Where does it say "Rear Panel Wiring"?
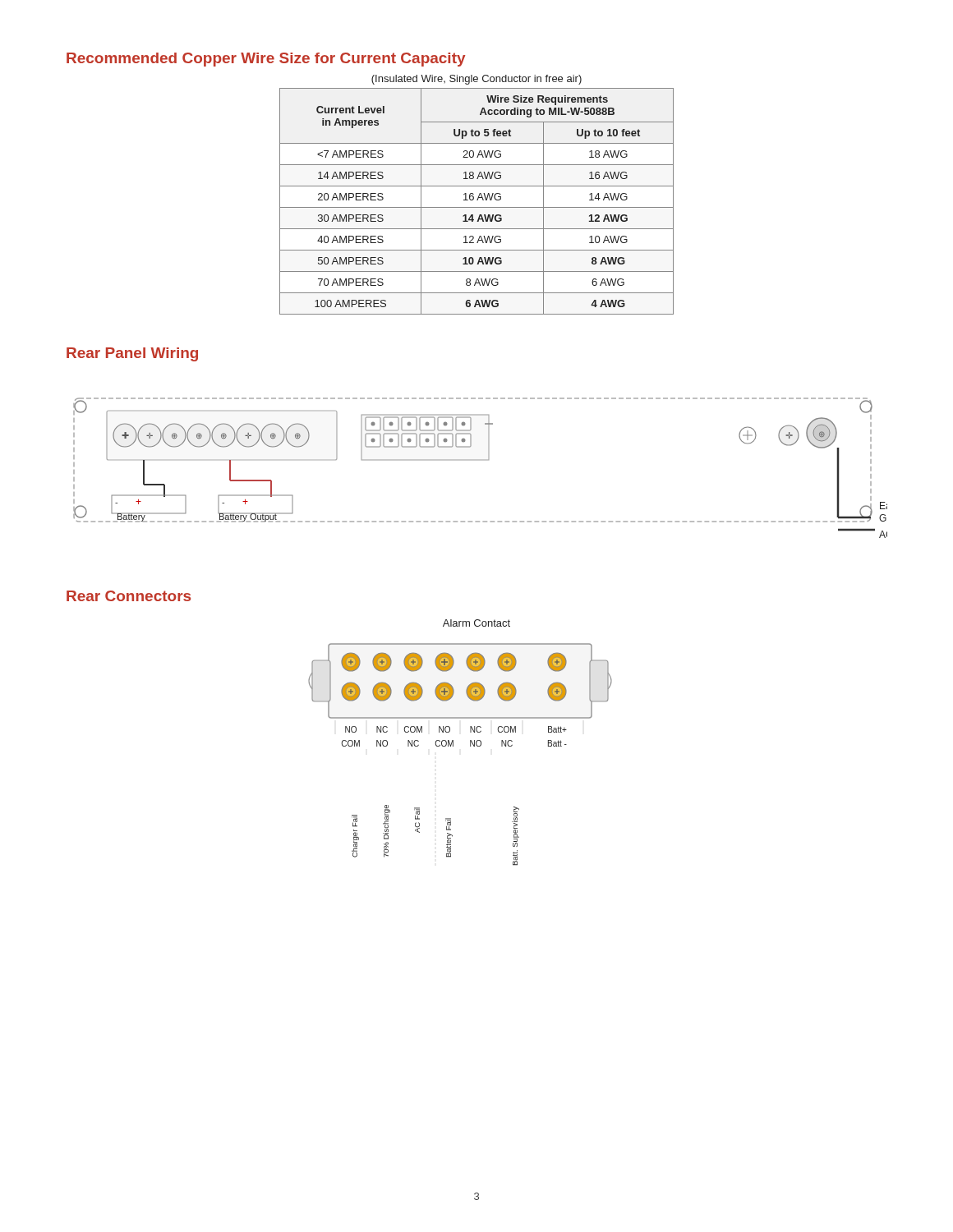This screenshot has width=953, height=1232. 132,353
